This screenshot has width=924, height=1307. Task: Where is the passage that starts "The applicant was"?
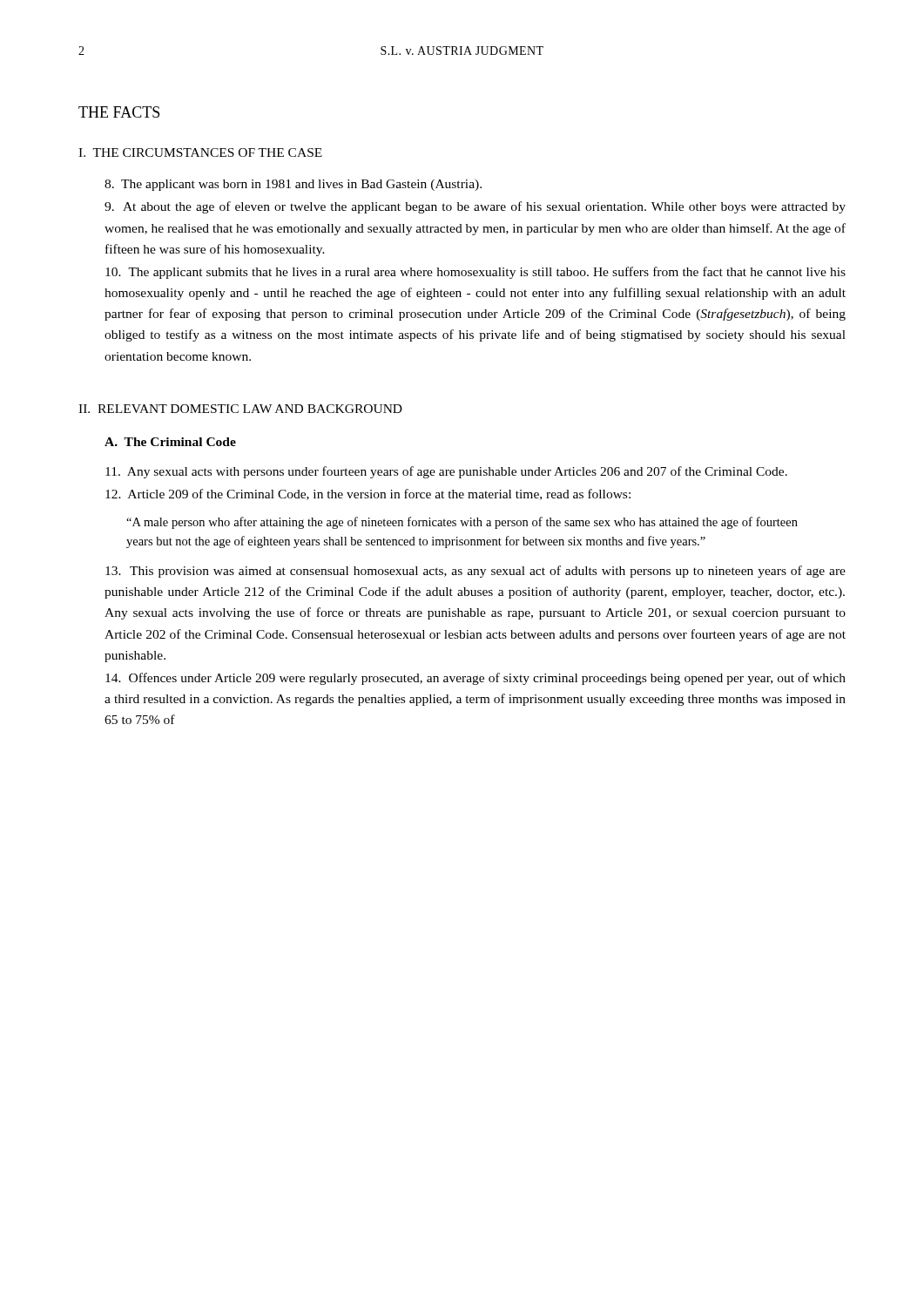click(294, 184)
